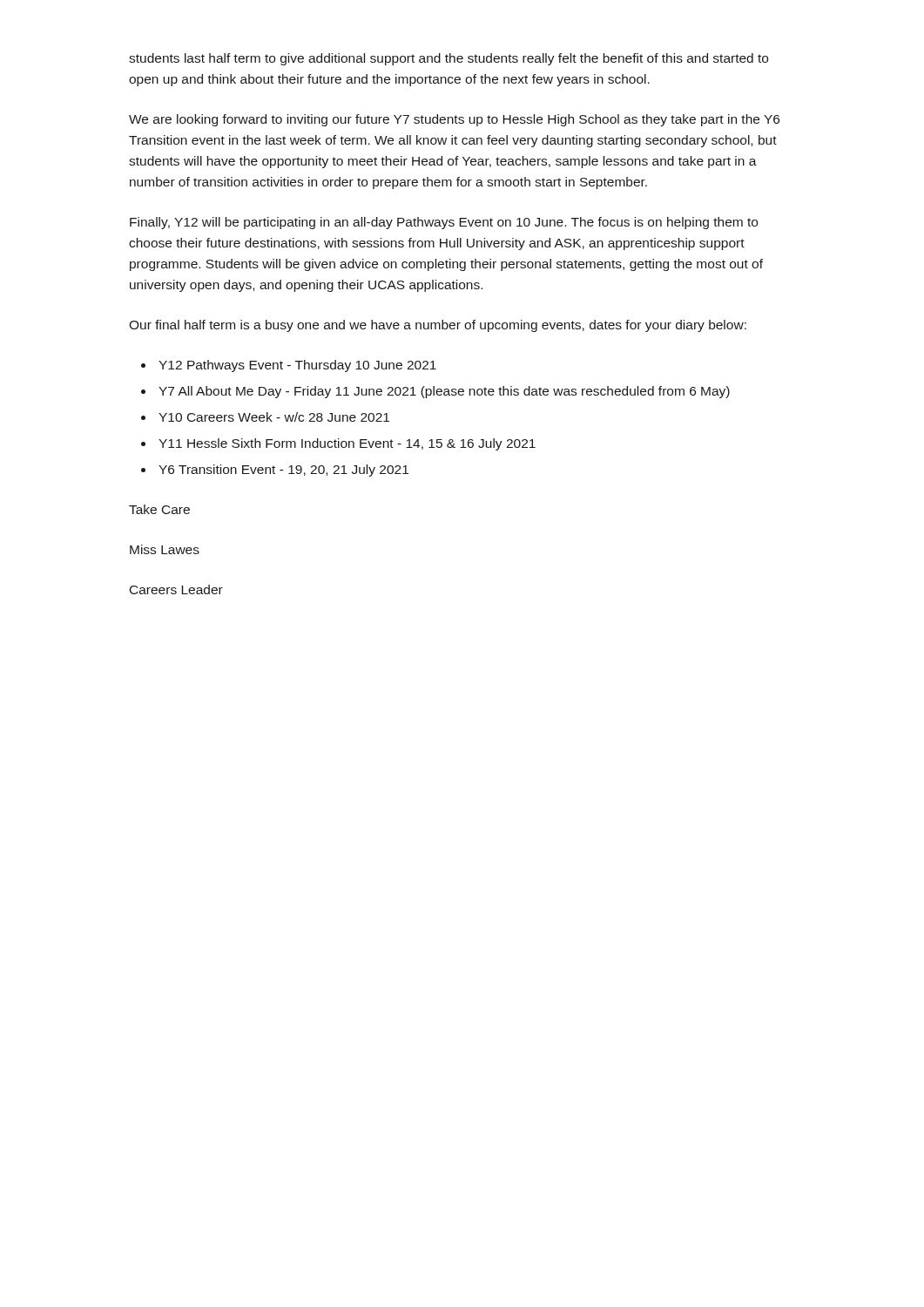Screen dimensions: 1307x924
Task: Locate the region starting "We are looking"
Action: [455, 150]
